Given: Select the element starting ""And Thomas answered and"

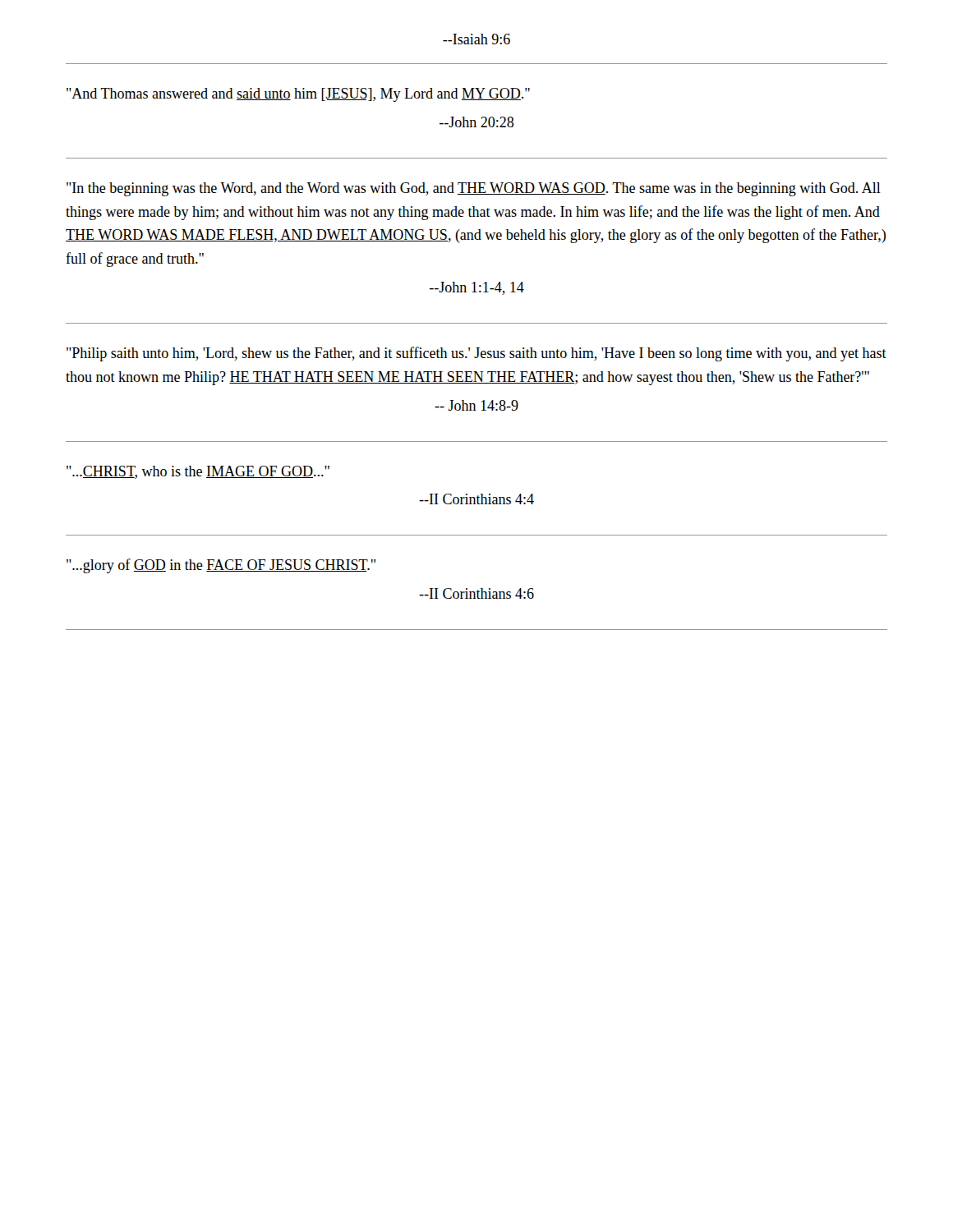Looking at the screenshot, I should 298,94.
